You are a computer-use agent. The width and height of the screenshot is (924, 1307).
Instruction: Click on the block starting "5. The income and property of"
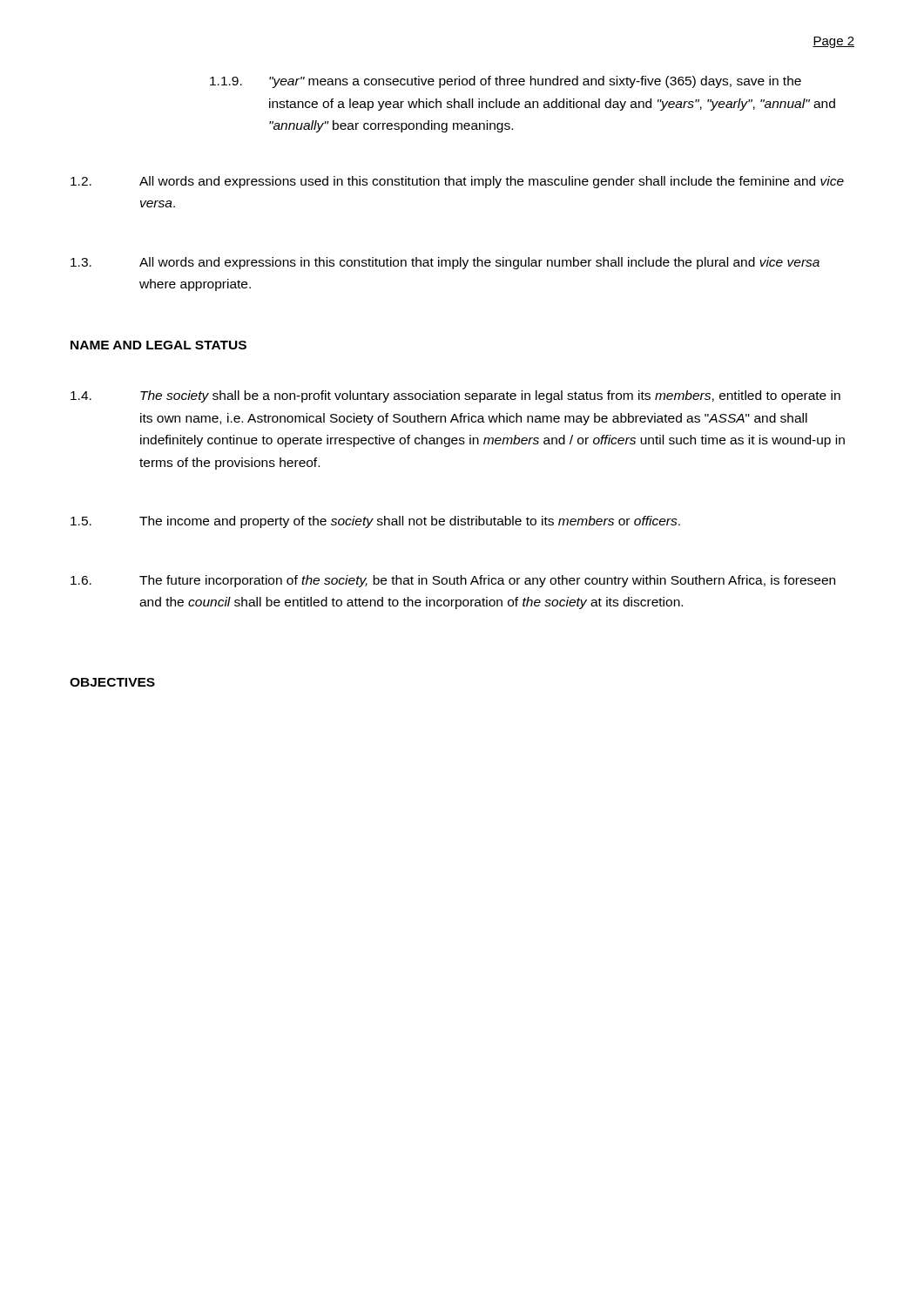tap(375, 521)
